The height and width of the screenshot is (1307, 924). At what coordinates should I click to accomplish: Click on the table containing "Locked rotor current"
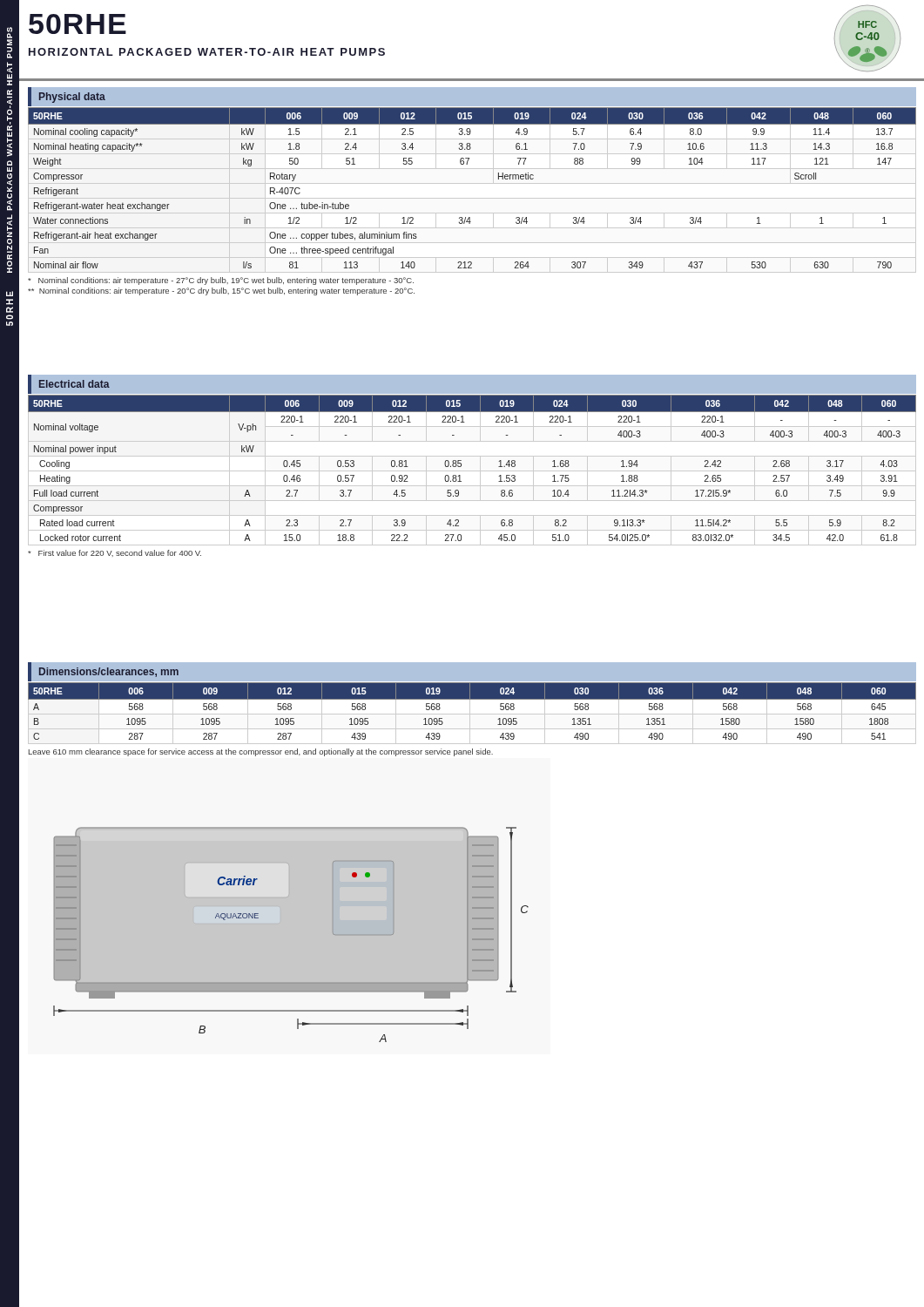472,470
